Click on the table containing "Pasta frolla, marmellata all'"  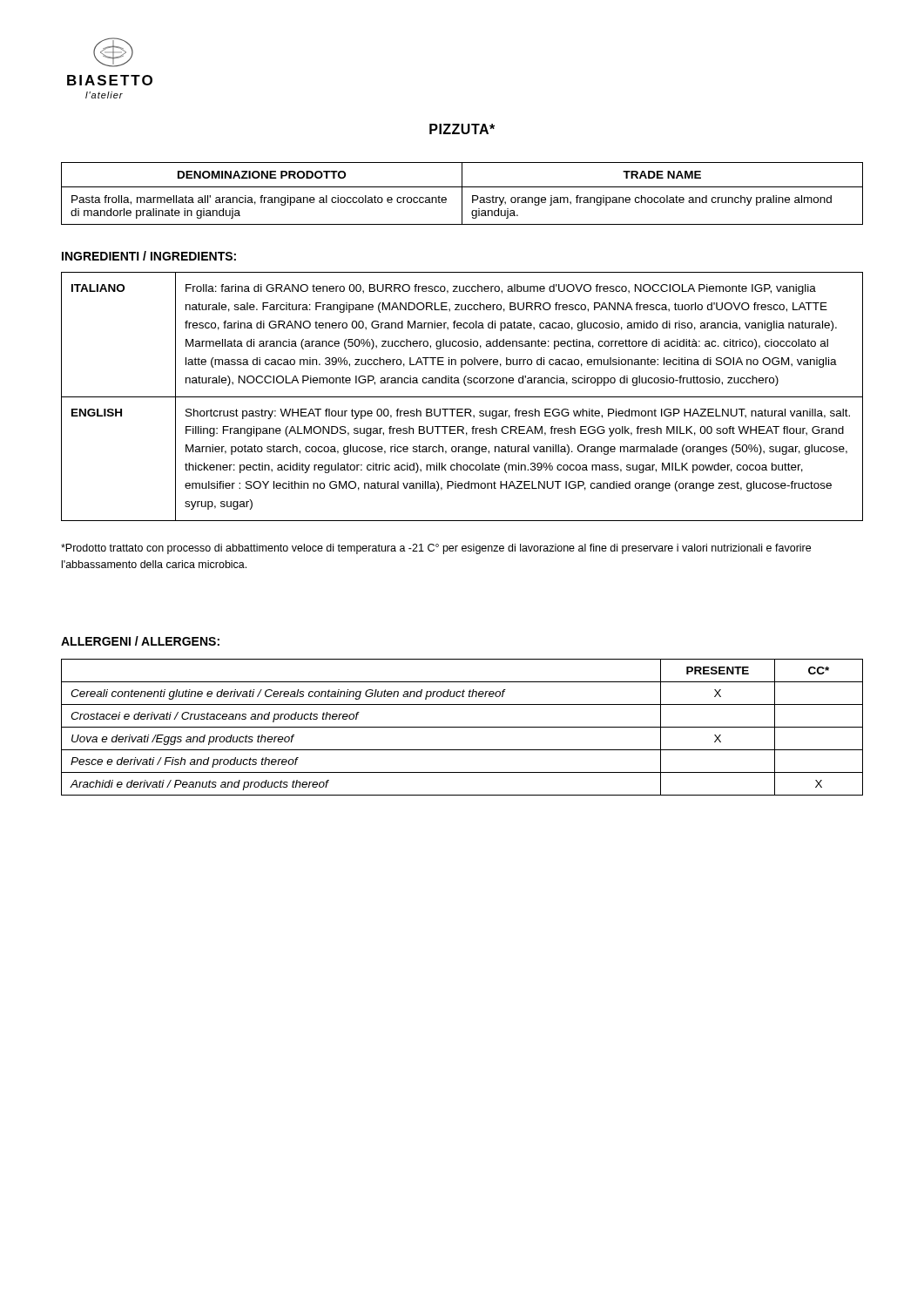coord(462,193)
